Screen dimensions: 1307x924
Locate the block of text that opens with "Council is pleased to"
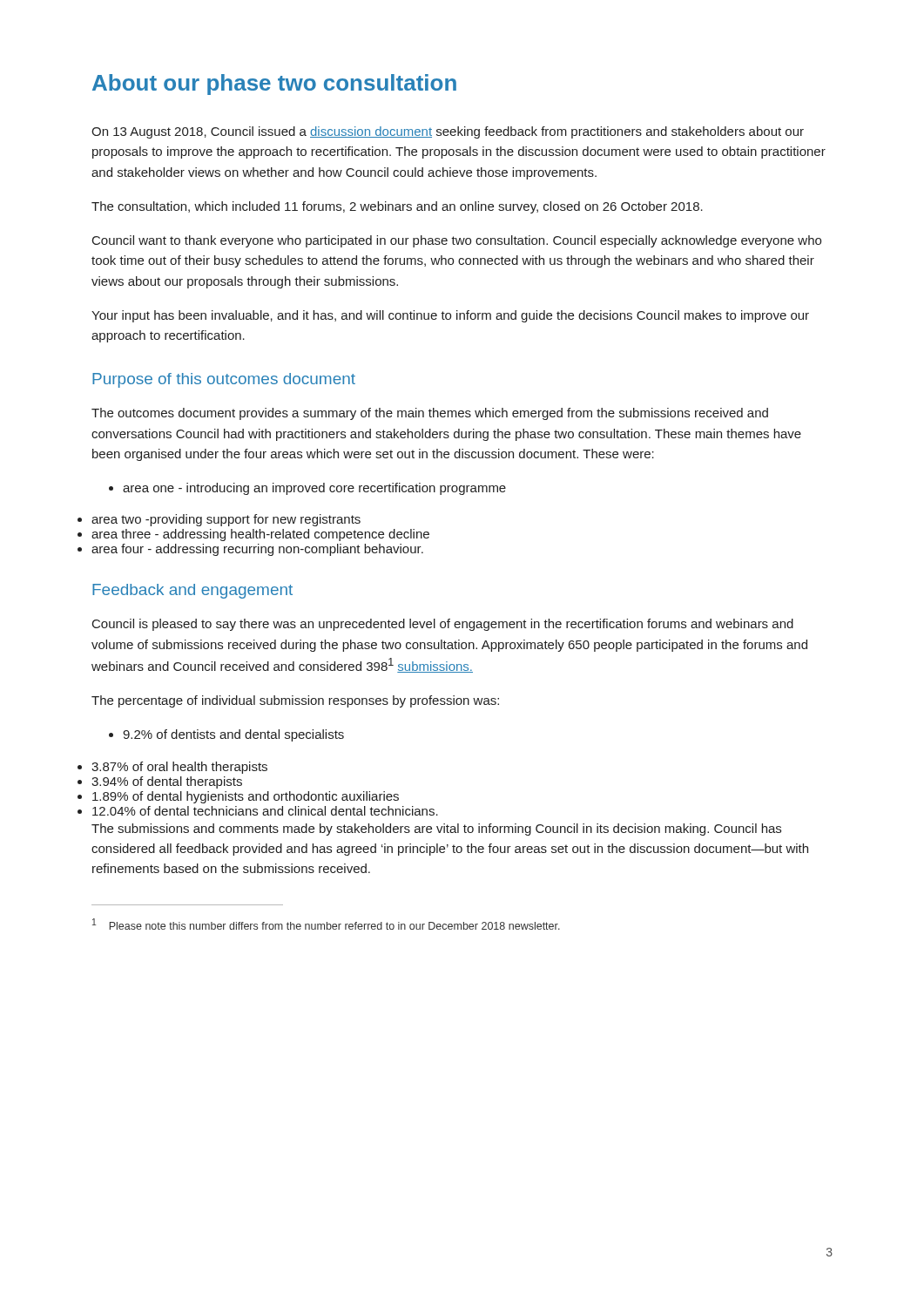[462, 645]
